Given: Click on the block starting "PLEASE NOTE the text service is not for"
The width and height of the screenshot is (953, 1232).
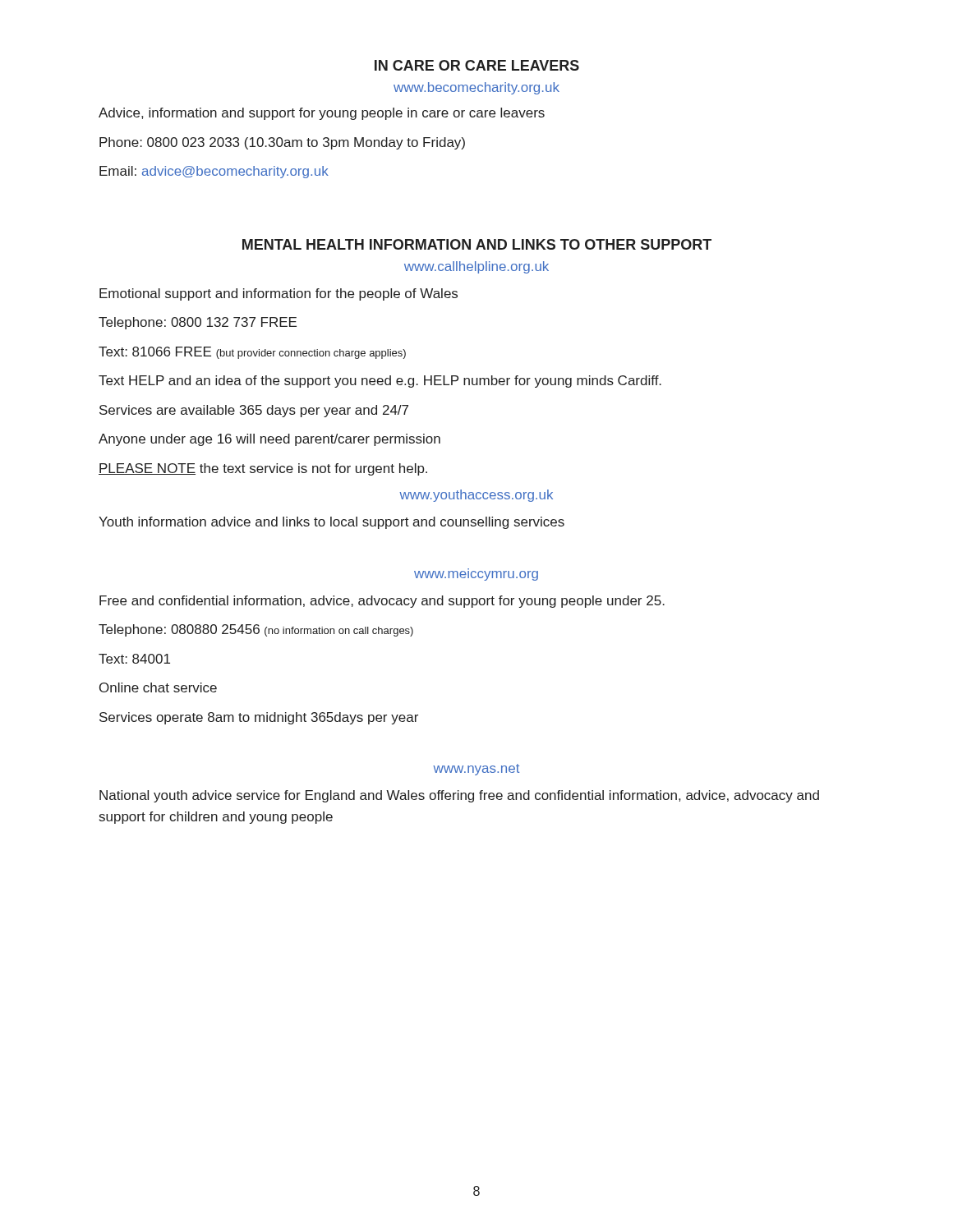Looking at the screenshot, I should 264,468.
